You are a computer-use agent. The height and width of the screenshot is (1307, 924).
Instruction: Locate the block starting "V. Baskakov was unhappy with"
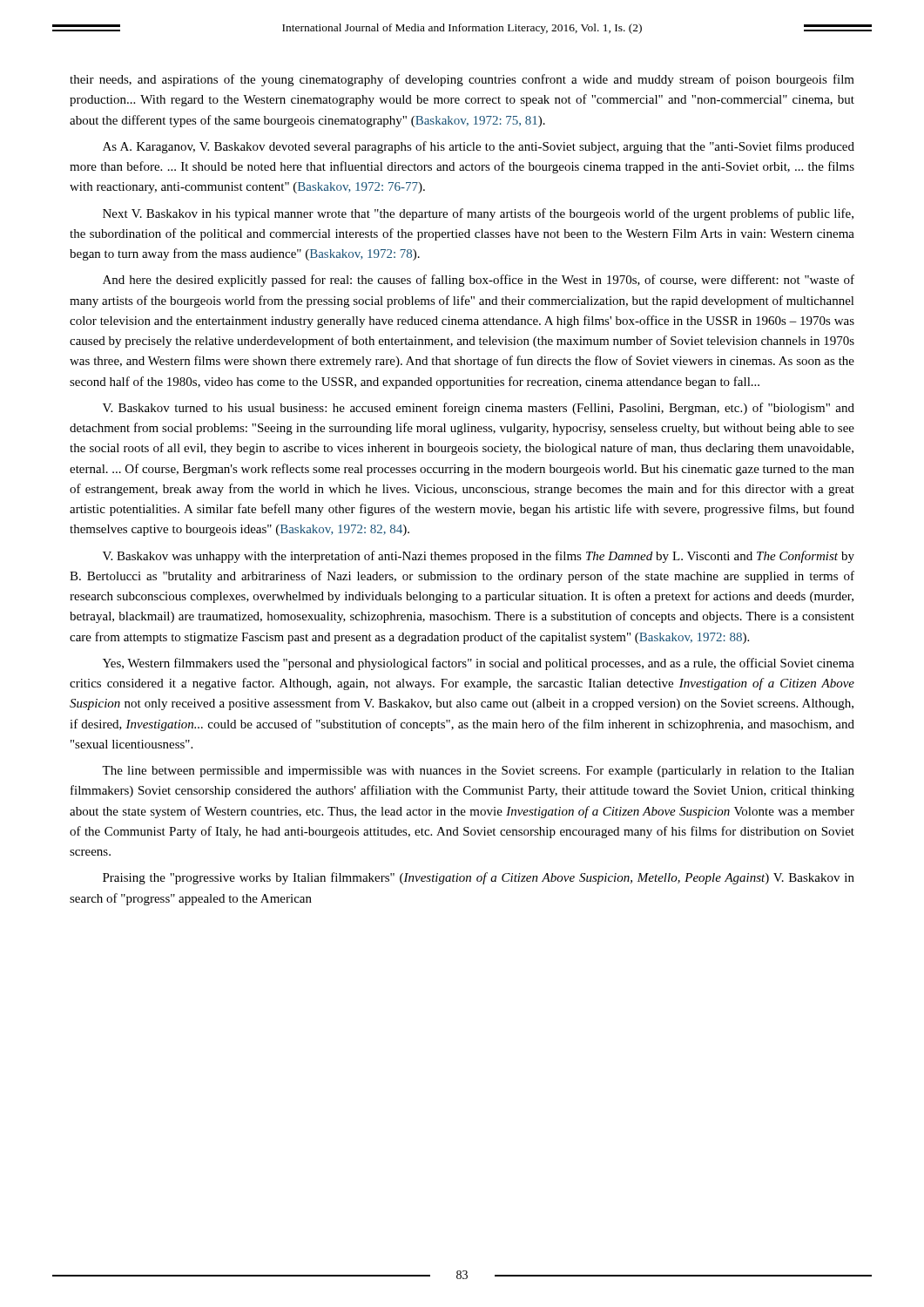(462, 597)
